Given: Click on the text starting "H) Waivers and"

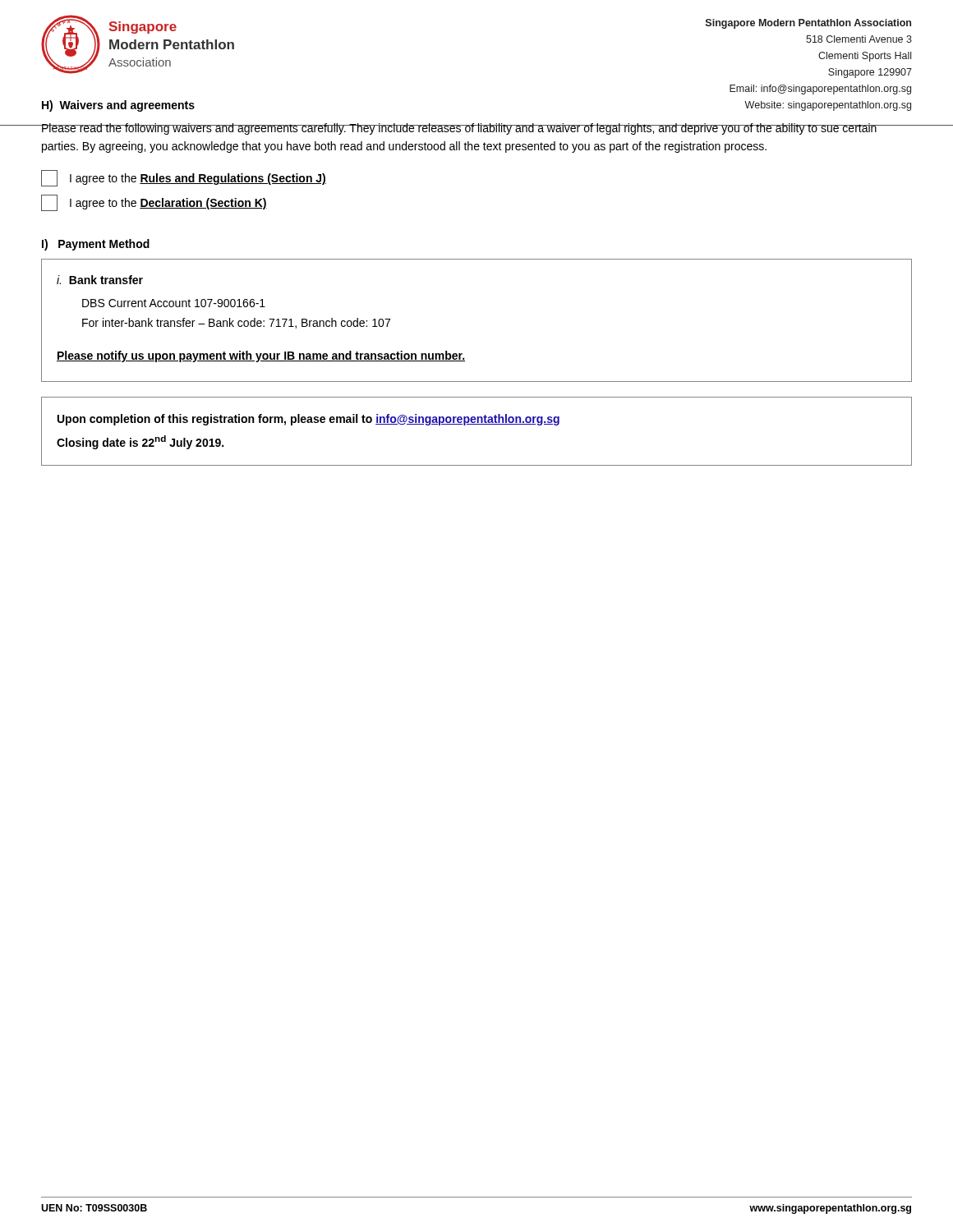Looking at the screenshot, I should [118, 105].
